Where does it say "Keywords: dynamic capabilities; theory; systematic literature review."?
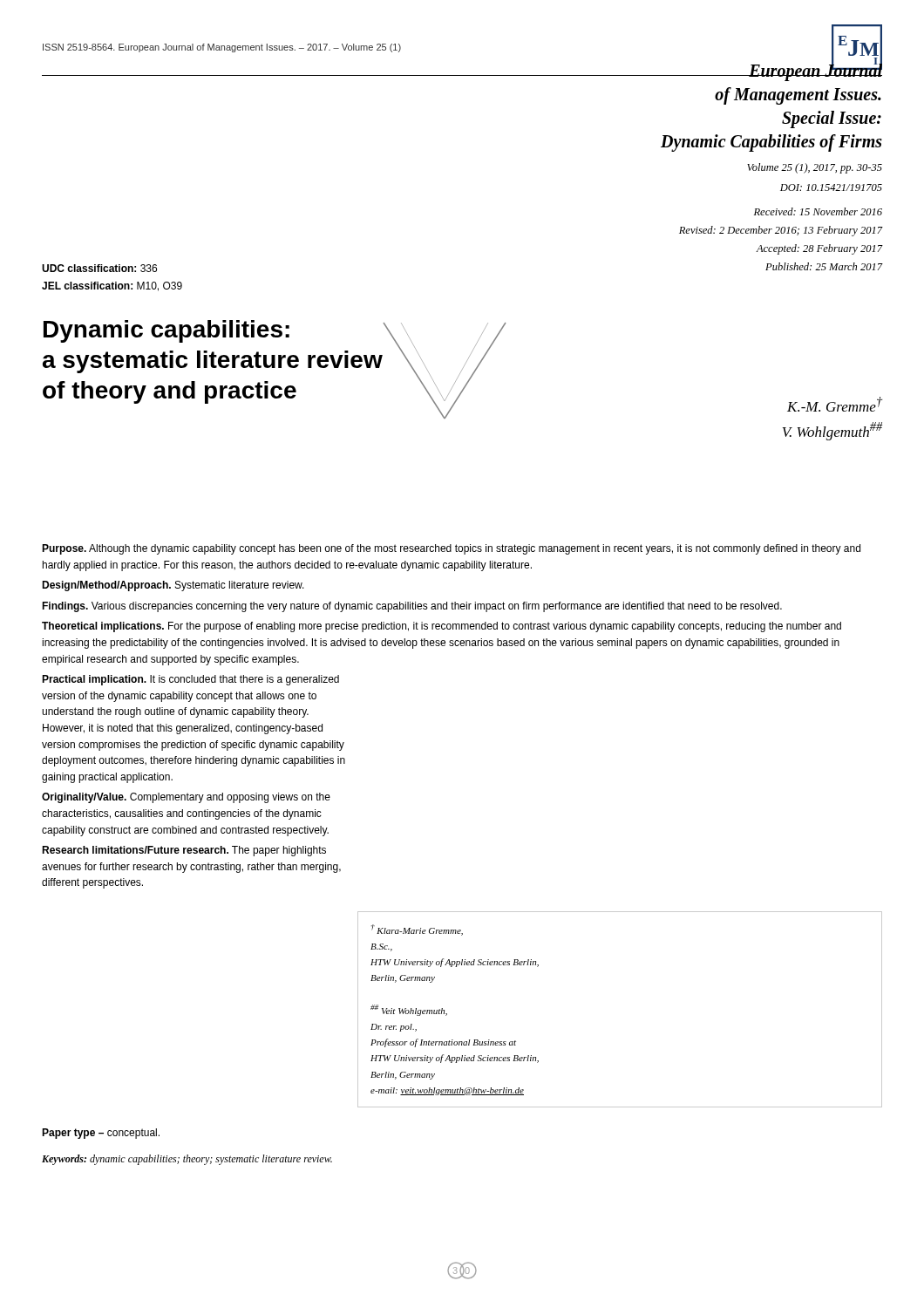 [x=187, y=1159]
